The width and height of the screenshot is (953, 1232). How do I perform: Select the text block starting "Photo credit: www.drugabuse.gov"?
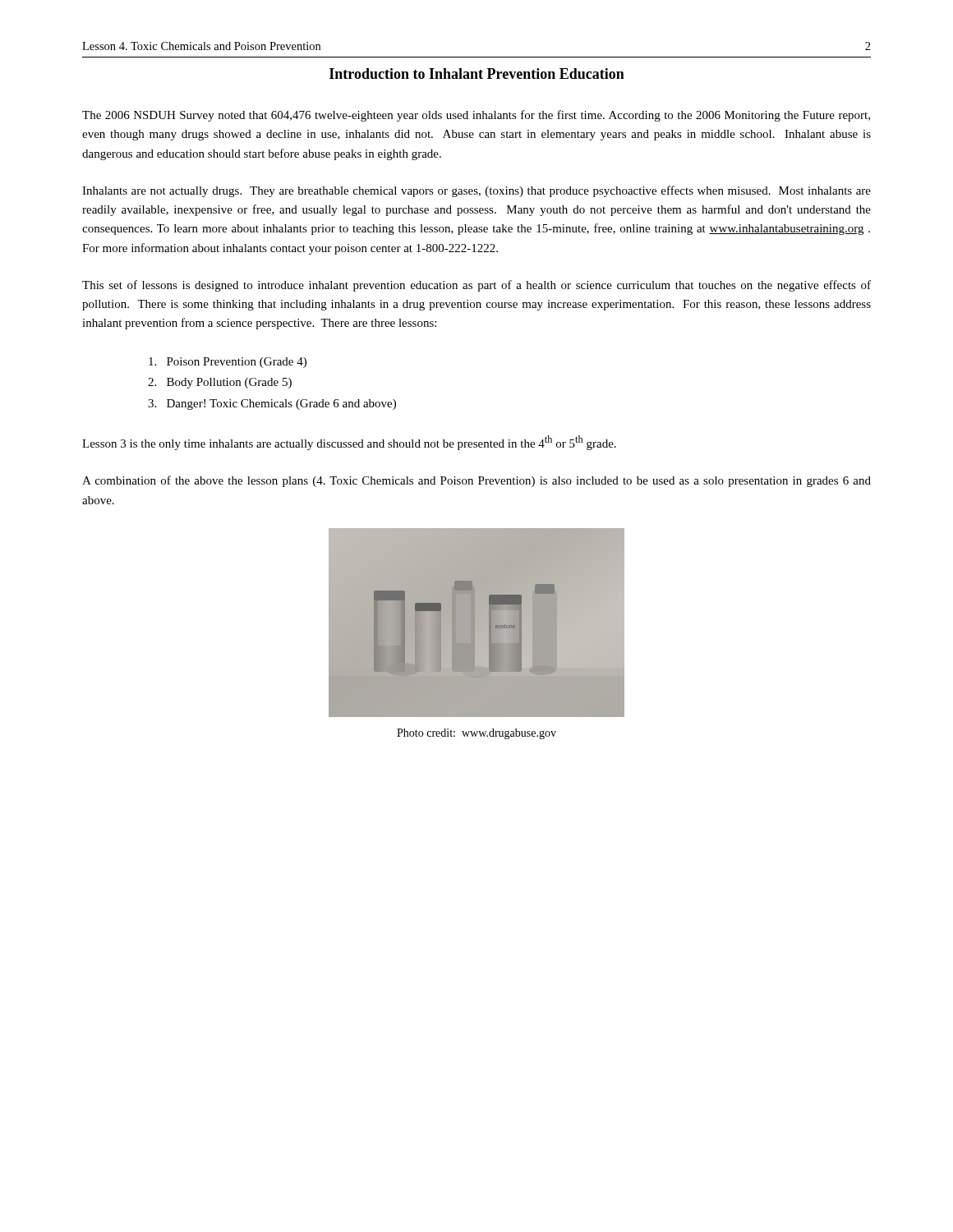point(476,733)
